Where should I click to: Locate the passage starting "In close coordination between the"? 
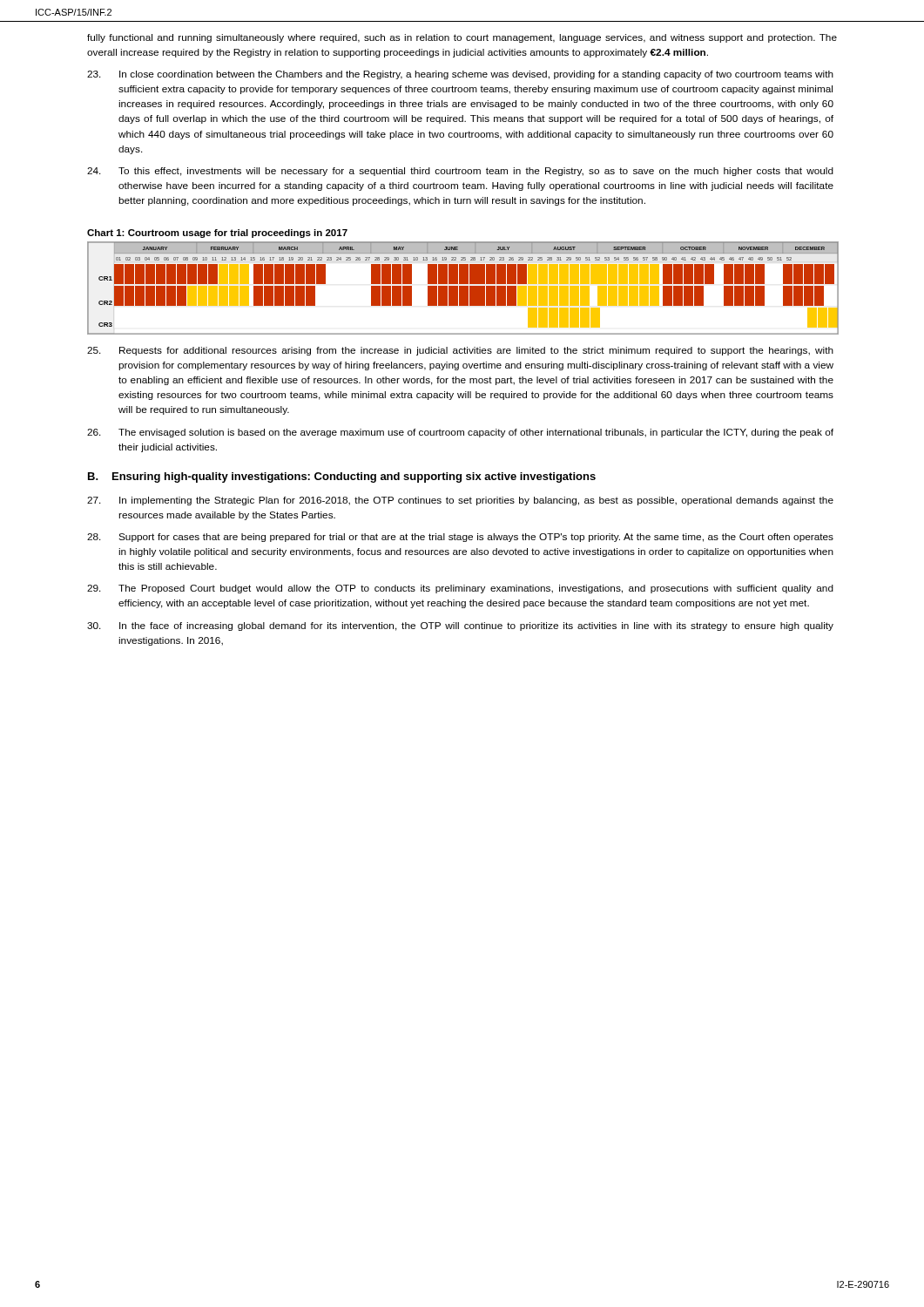coord(460,112)
